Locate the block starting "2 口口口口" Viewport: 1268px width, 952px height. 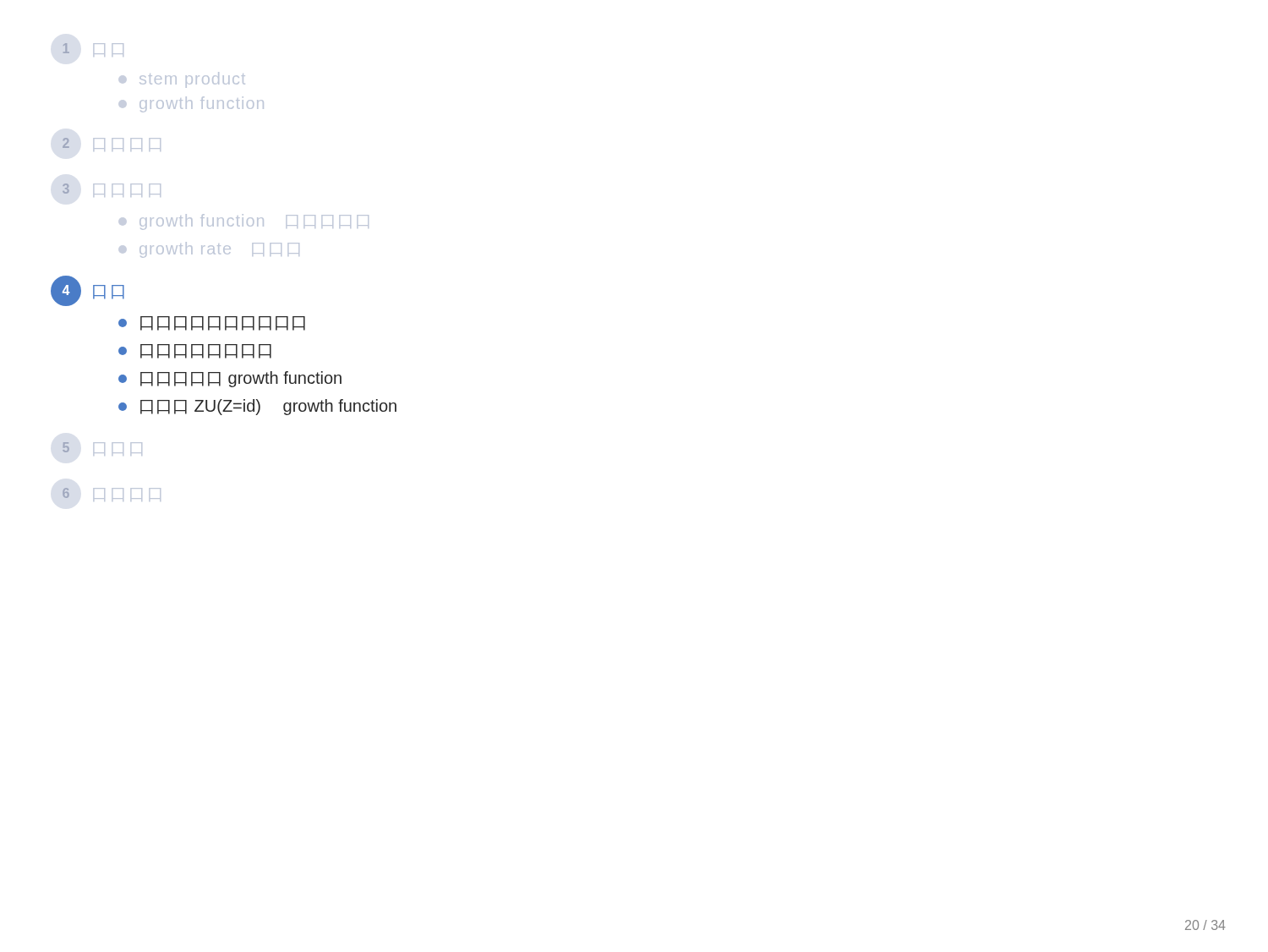[x=108, y=144]
